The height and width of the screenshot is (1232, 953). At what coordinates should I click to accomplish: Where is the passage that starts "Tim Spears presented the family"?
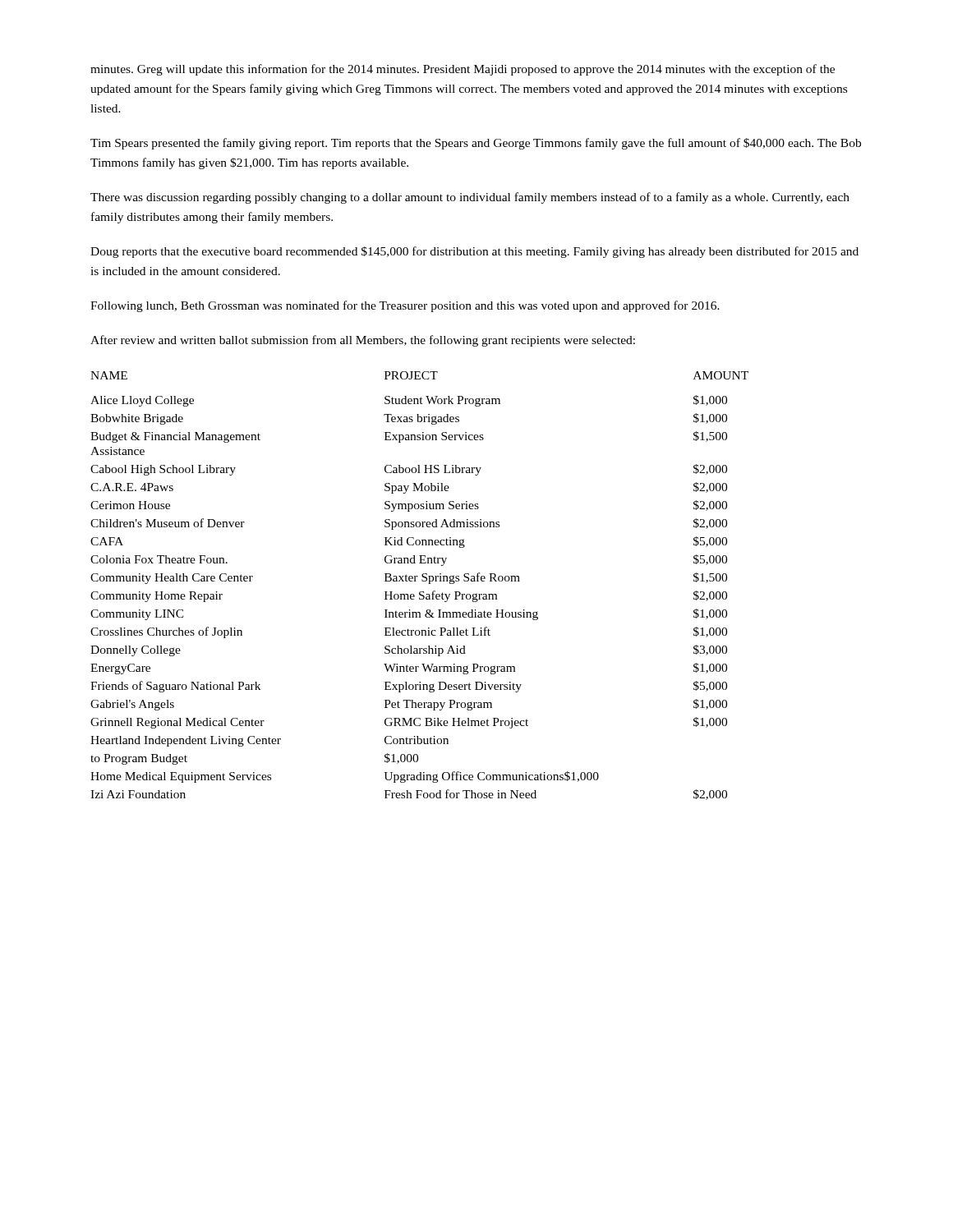476,152
